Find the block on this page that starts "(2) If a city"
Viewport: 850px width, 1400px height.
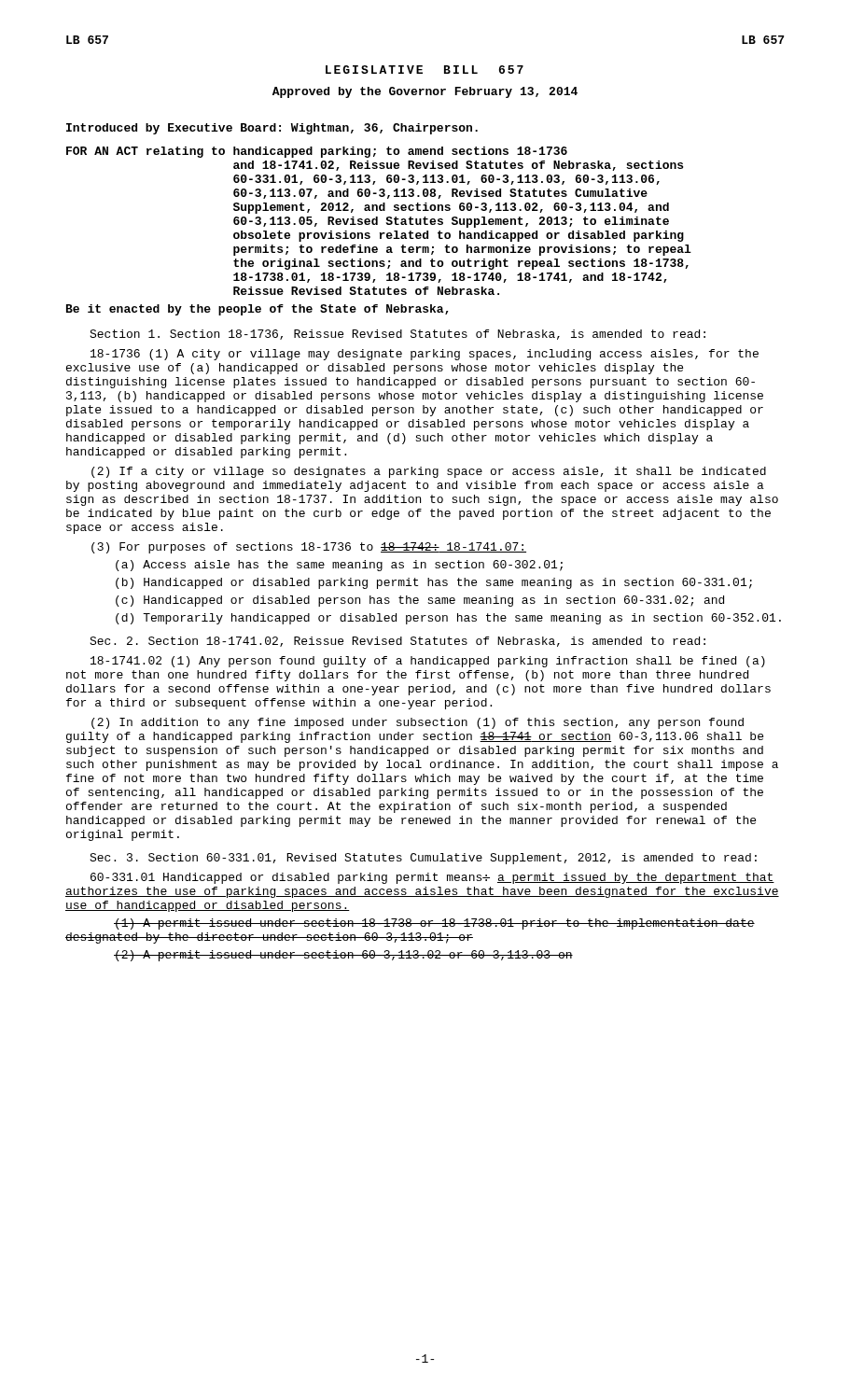(x=422, y=500)
